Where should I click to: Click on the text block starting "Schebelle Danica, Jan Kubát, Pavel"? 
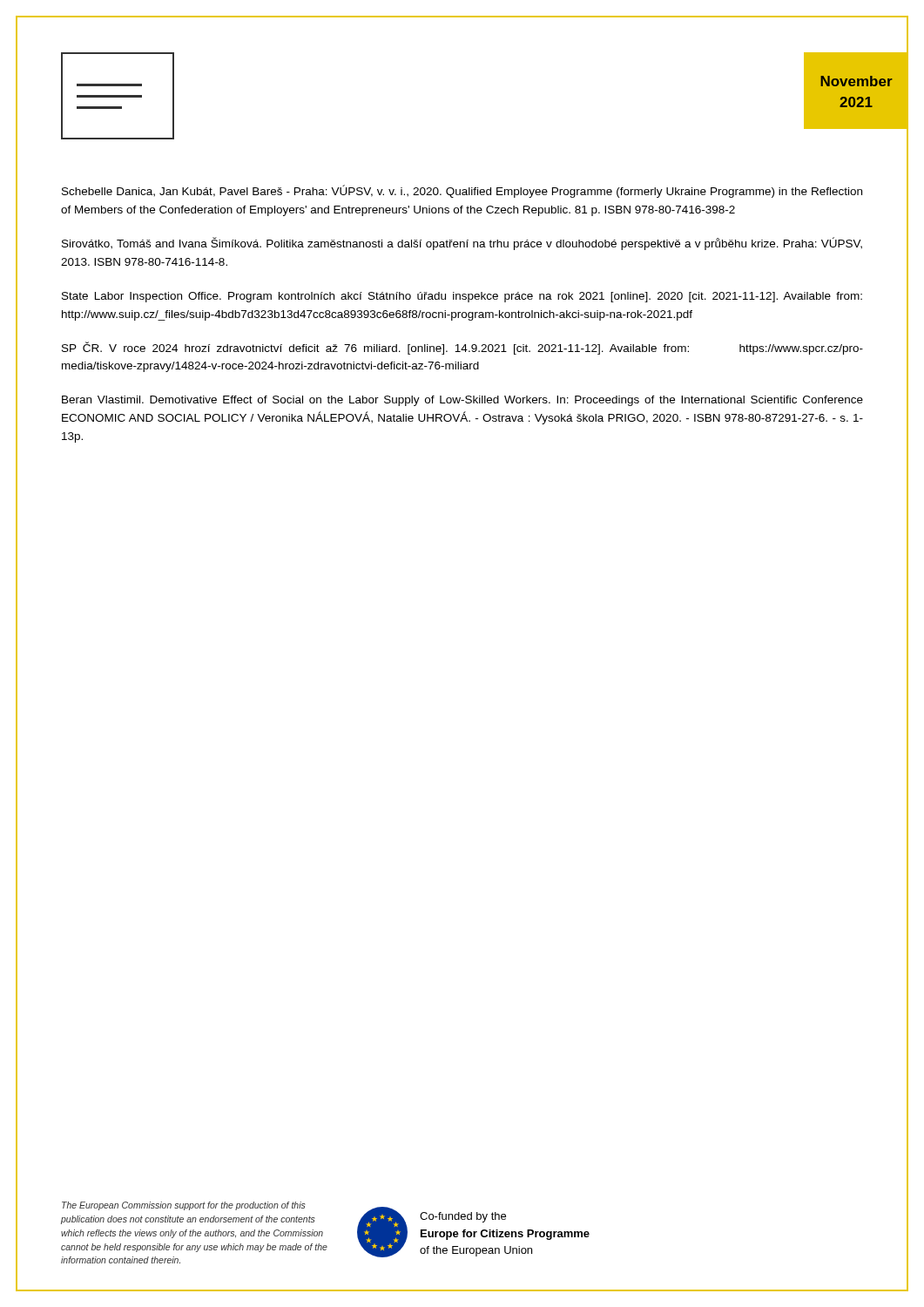coord(462,200)
